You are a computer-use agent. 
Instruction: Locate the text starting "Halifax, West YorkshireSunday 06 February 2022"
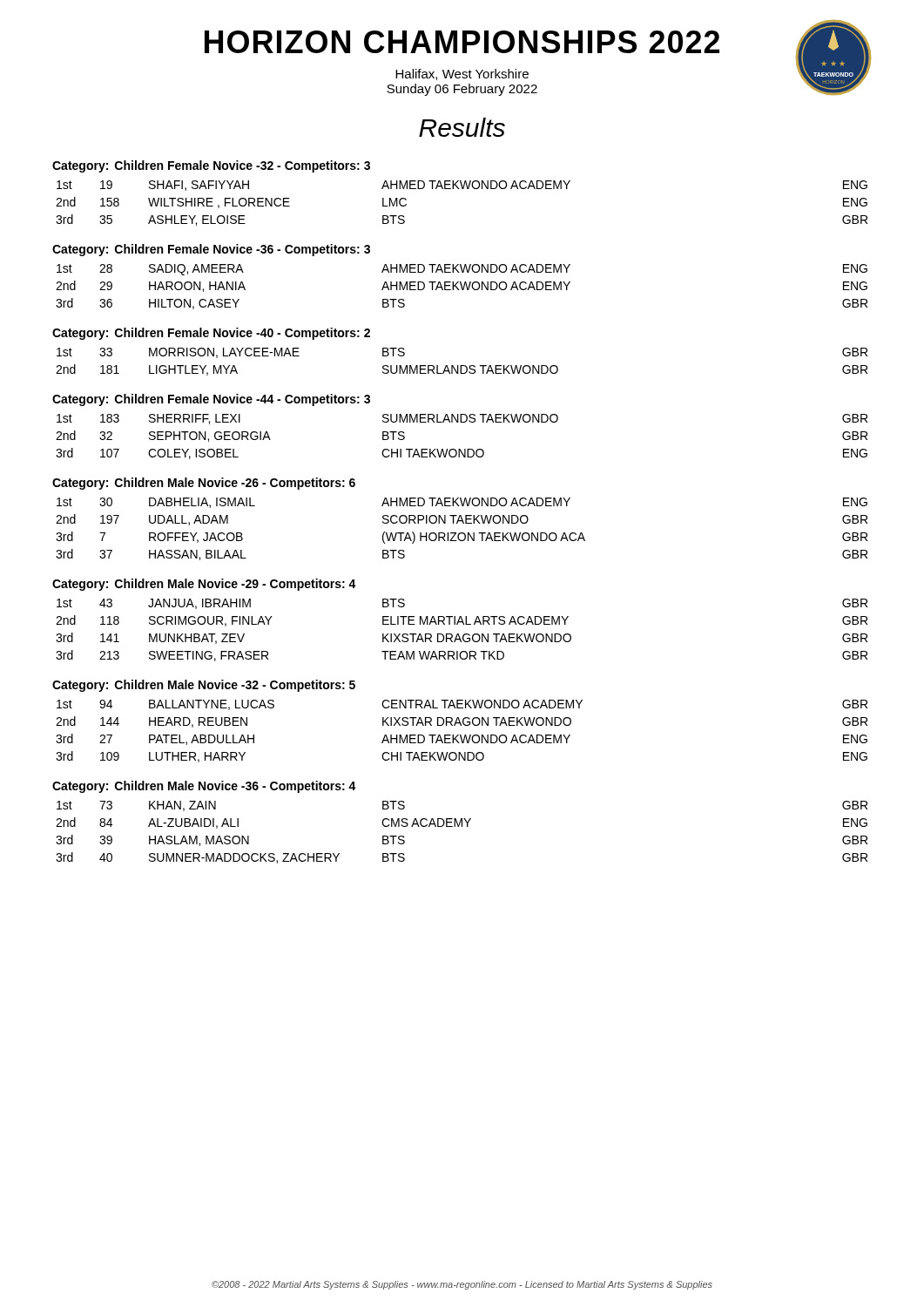[x=462, y=81]
